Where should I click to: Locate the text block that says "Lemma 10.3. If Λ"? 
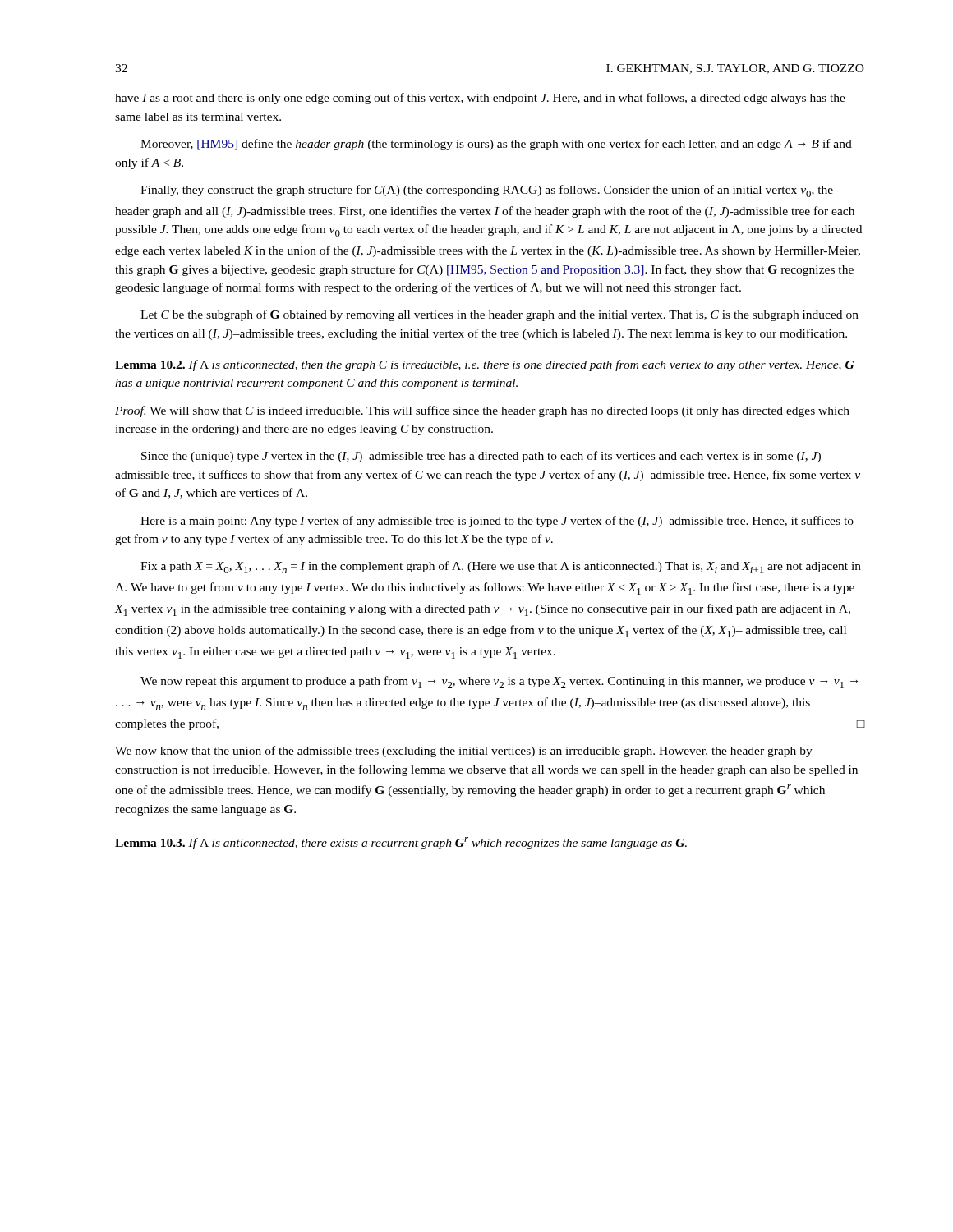(x=490, y=842)
